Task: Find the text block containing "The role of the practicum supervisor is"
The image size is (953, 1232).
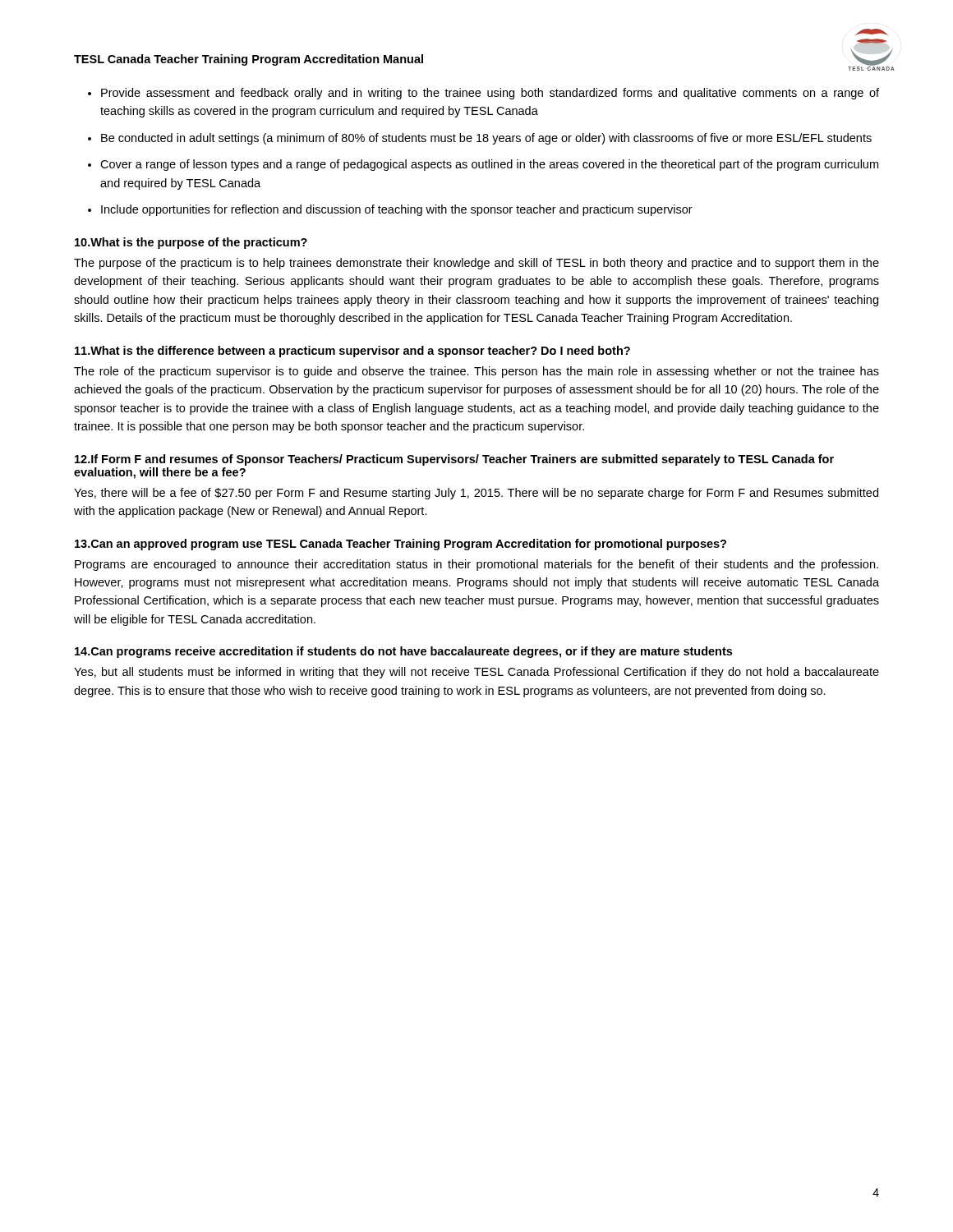Action: click(476, 399)
